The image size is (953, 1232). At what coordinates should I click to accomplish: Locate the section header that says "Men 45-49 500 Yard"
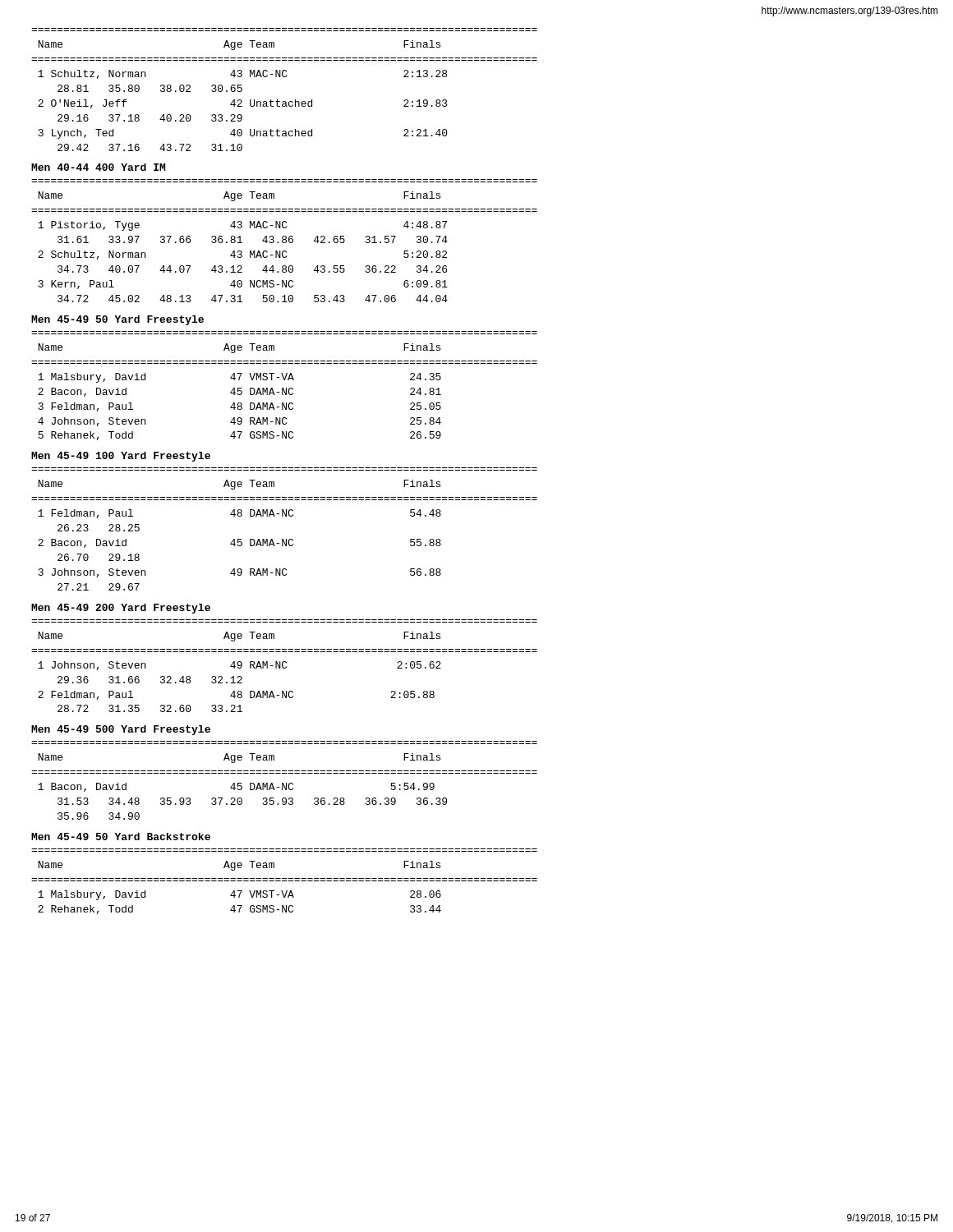121,730
